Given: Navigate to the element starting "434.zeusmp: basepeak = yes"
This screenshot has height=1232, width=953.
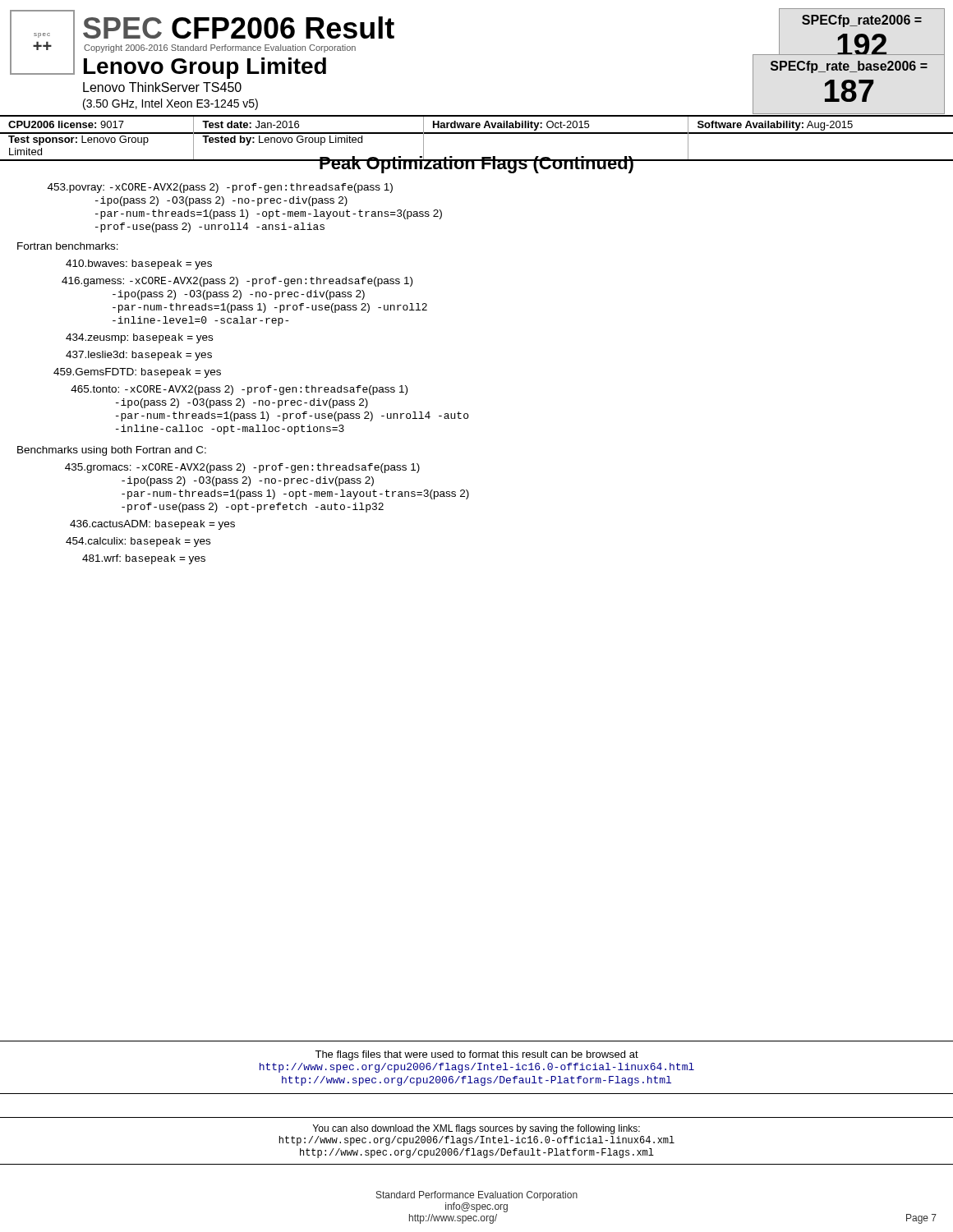Looking at the screenshot, I should (140, 338).
